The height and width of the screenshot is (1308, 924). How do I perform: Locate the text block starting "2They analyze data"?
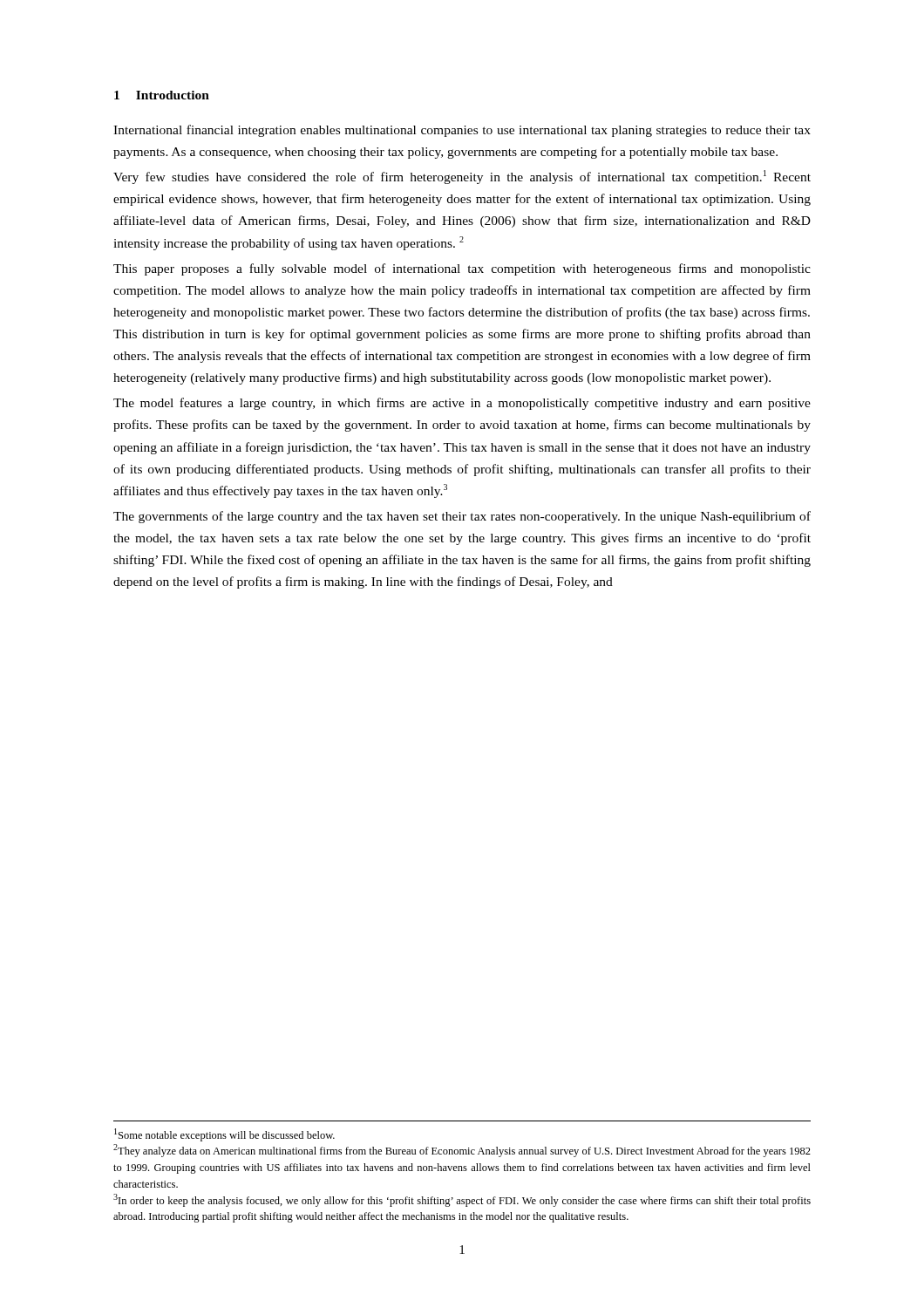pyautogui.click(x=462, y=1167)
